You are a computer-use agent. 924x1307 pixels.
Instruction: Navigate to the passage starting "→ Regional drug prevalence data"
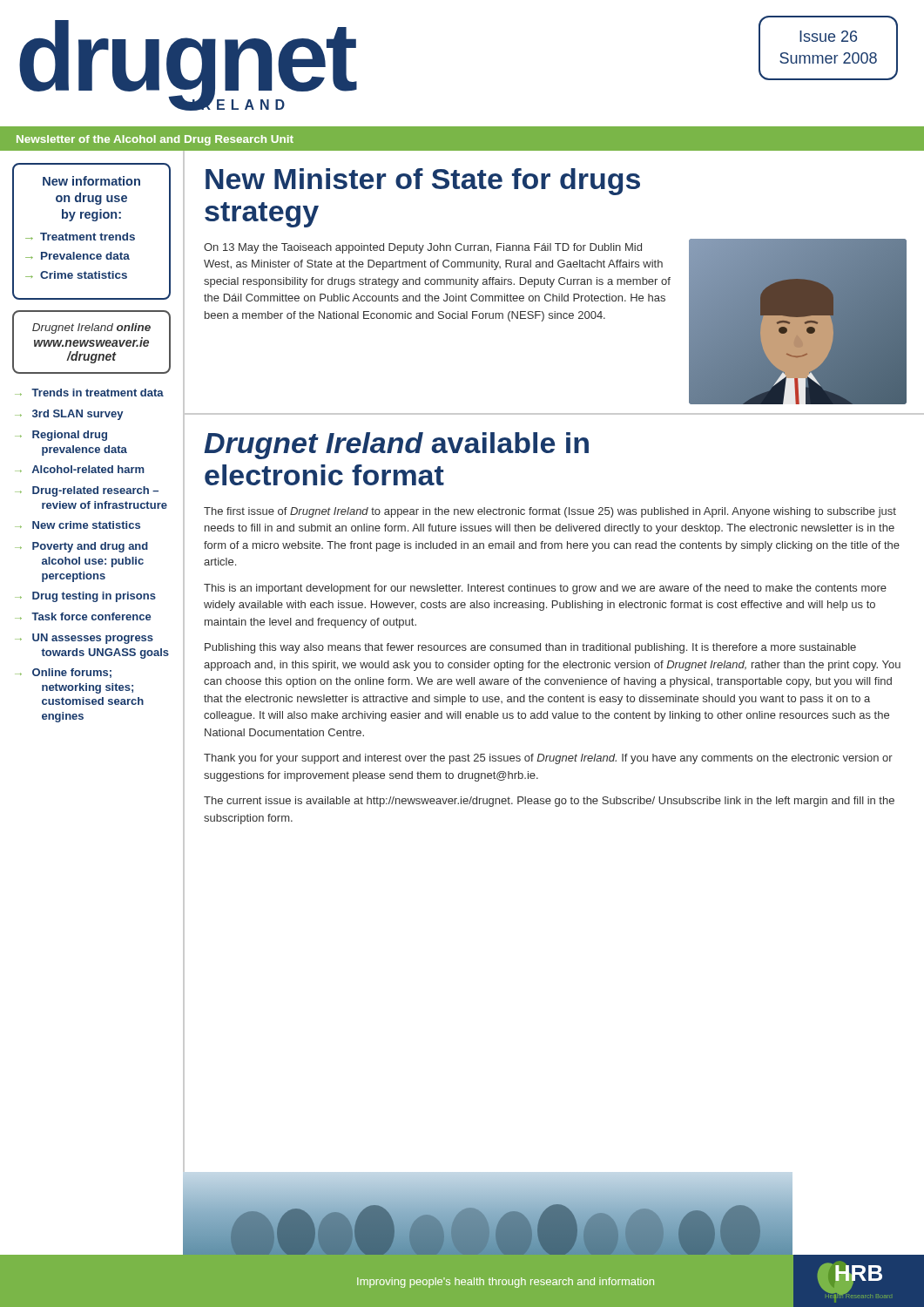click(x=70, y=442)
